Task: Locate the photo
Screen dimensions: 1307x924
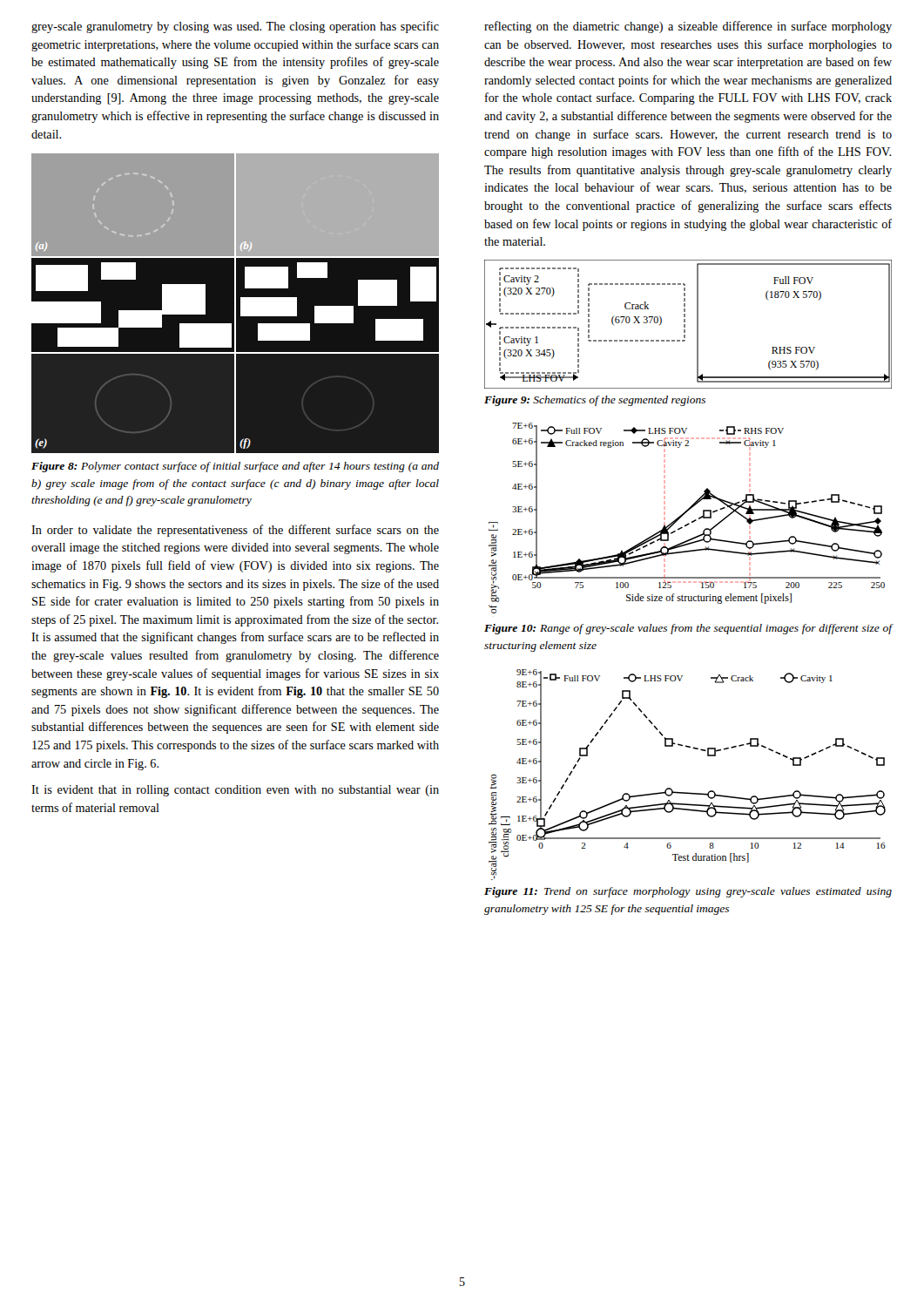Action: pyautogui.click(x=235, y=303)
